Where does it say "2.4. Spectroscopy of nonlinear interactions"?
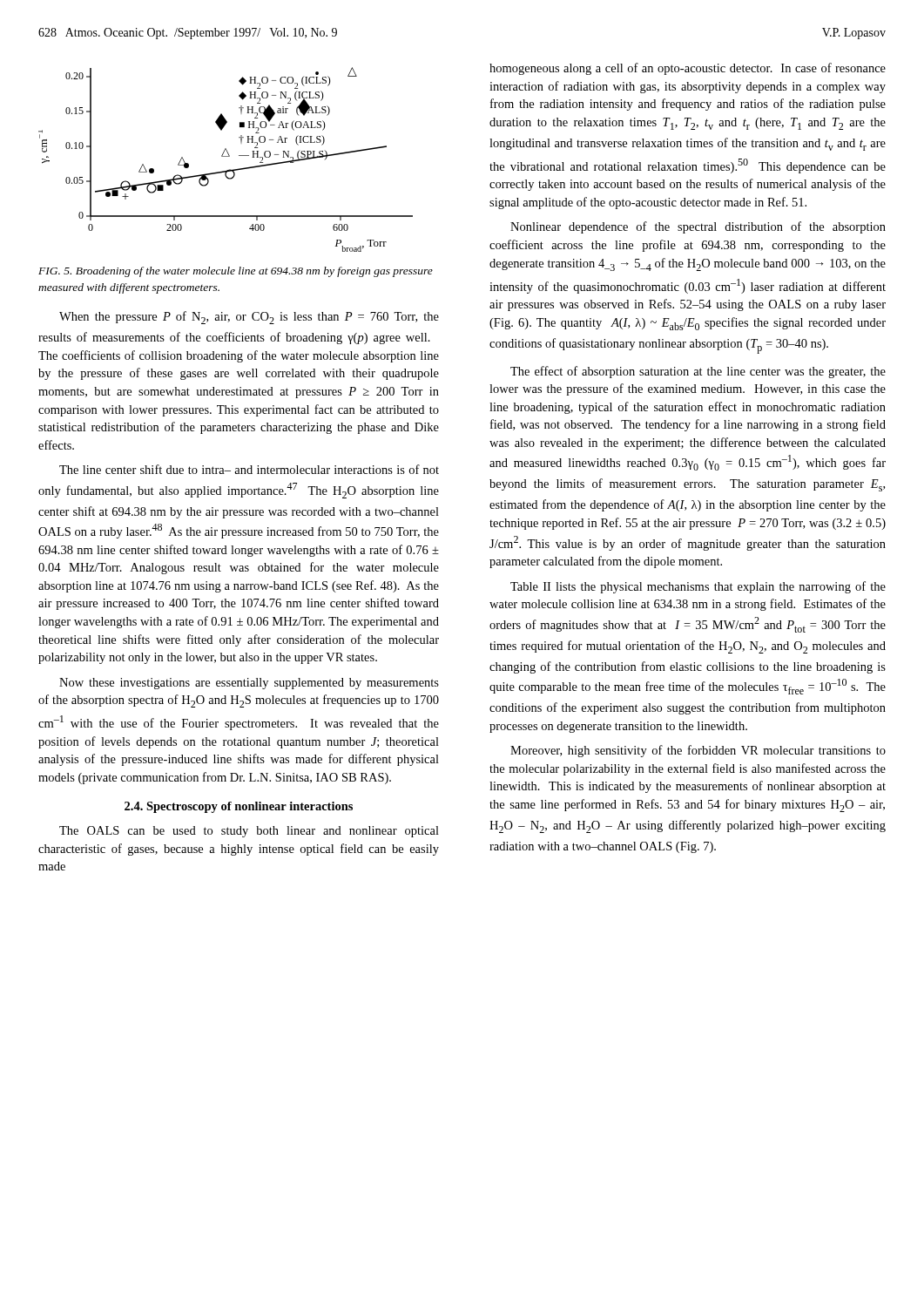Viewport: 924px width, 1307px height. point(239,806)
